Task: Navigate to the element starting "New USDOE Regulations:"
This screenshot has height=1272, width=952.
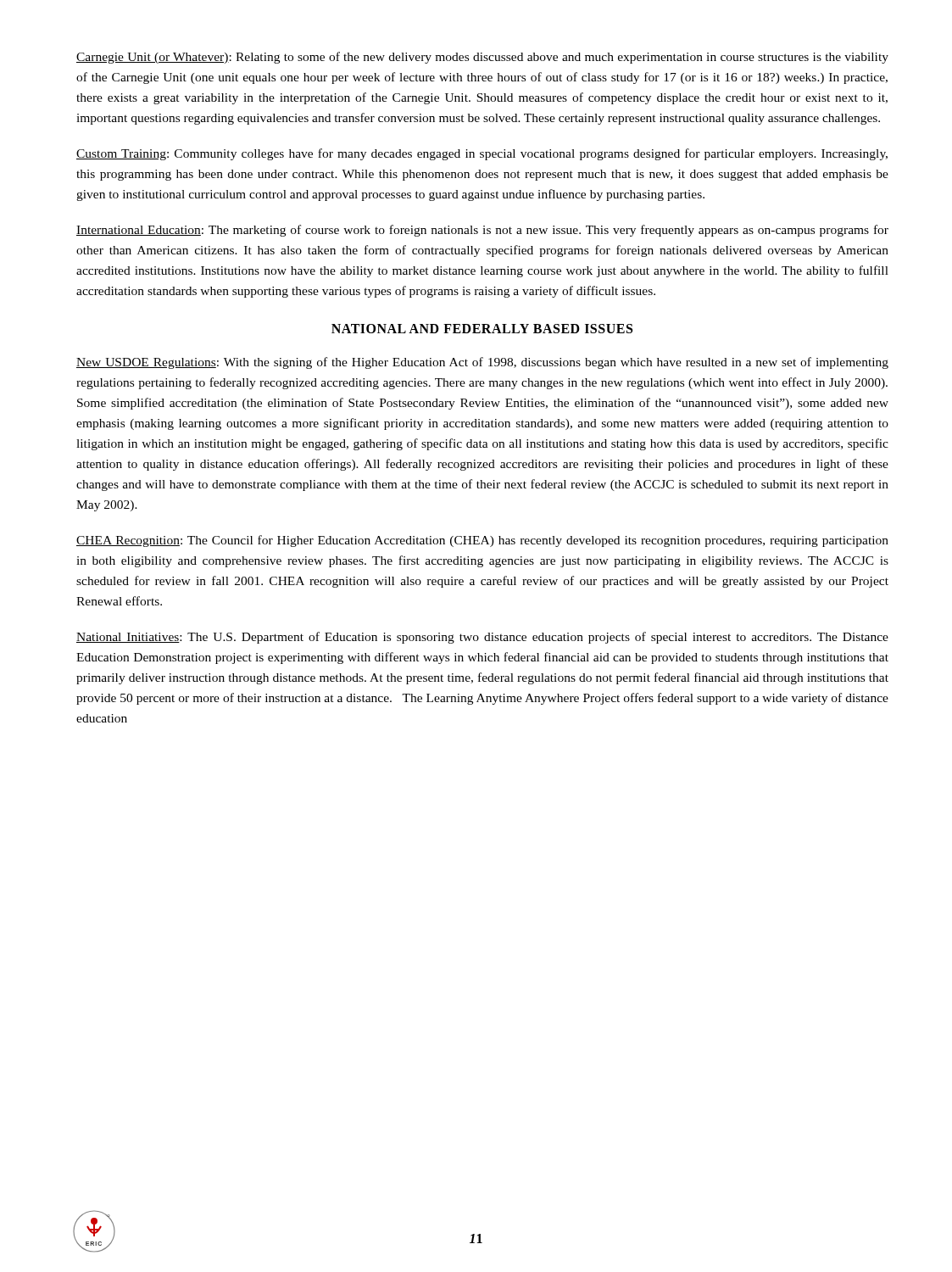Action: click(482, 433)
